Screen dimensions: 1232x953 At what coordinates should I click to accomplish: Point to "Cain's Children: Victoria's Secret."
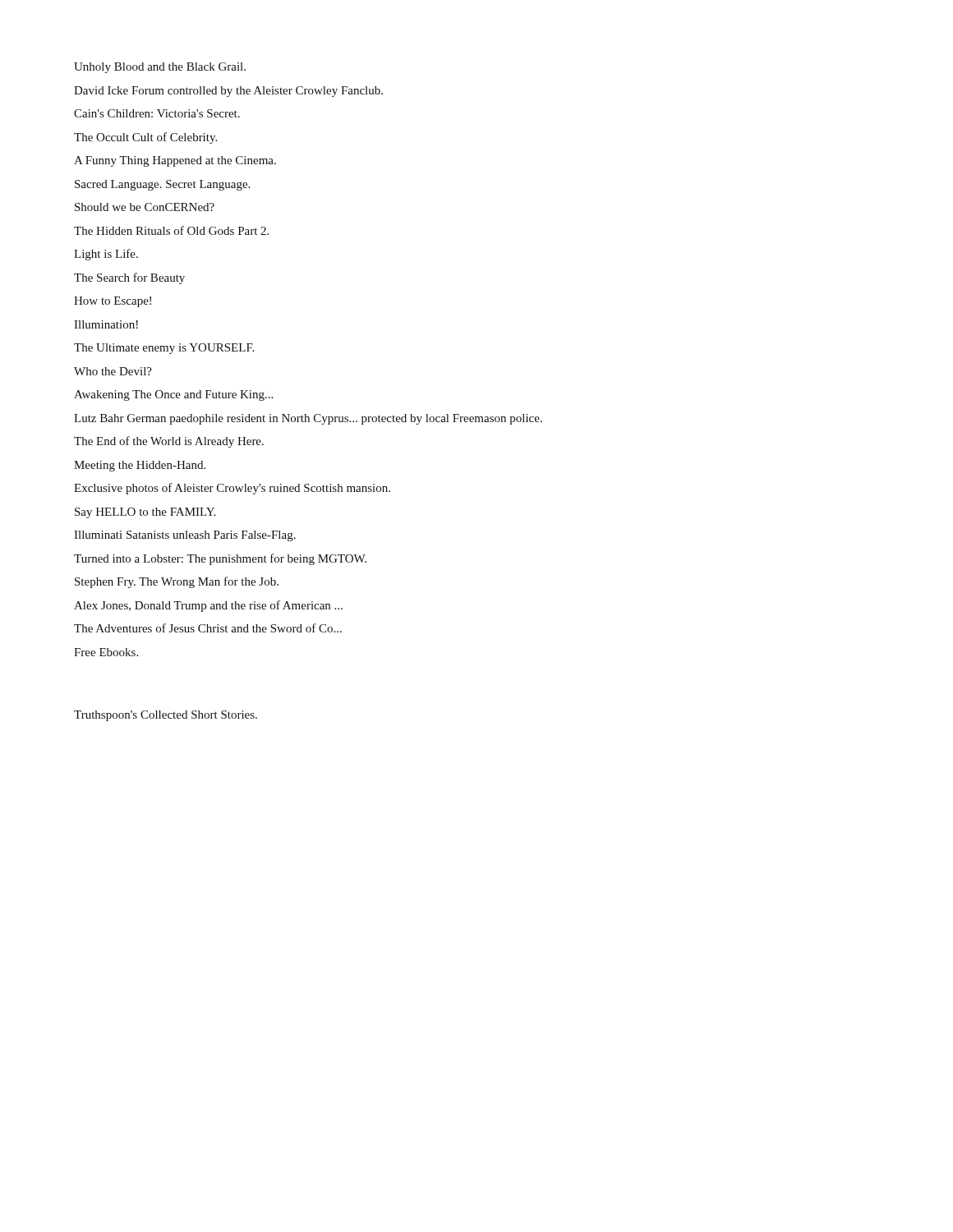(x=157, y=113)
